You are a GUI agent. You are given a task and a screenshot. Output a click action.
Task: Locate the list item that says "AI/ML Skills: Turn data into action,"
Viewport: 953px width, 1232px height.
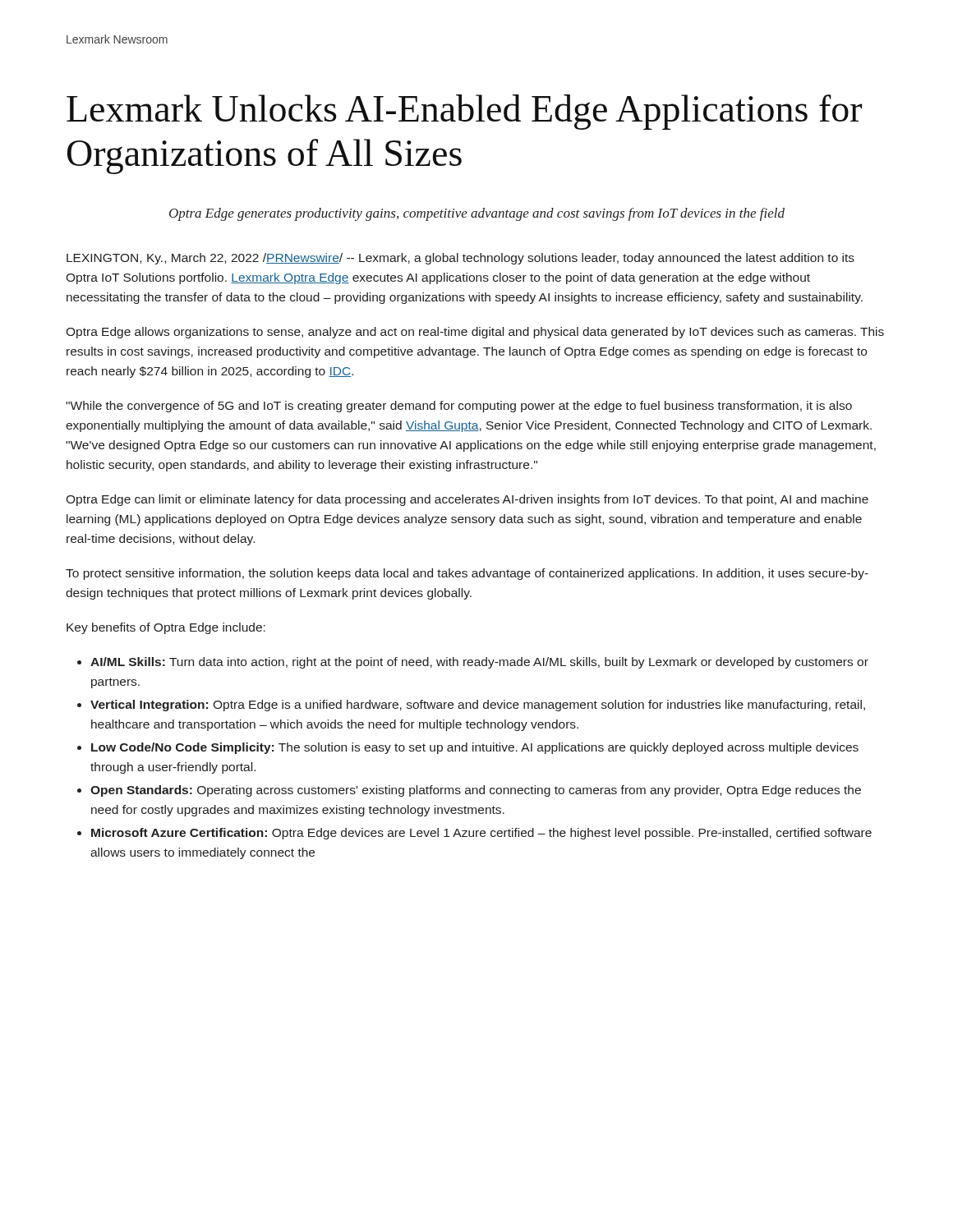coord(479,672)
